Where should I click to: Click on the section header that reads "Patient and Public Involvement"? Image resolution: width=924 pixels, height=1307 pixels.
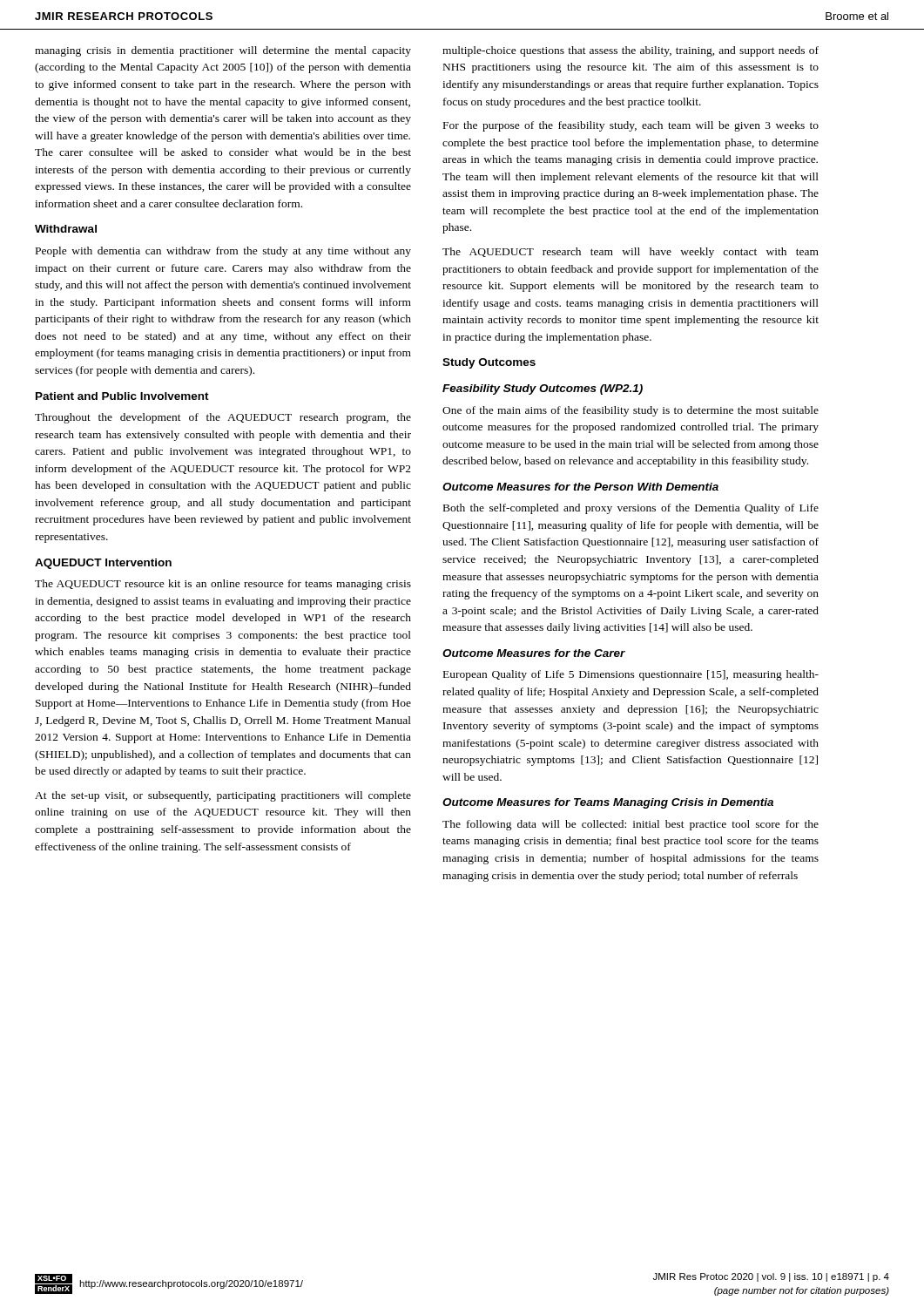coord(122,396)
